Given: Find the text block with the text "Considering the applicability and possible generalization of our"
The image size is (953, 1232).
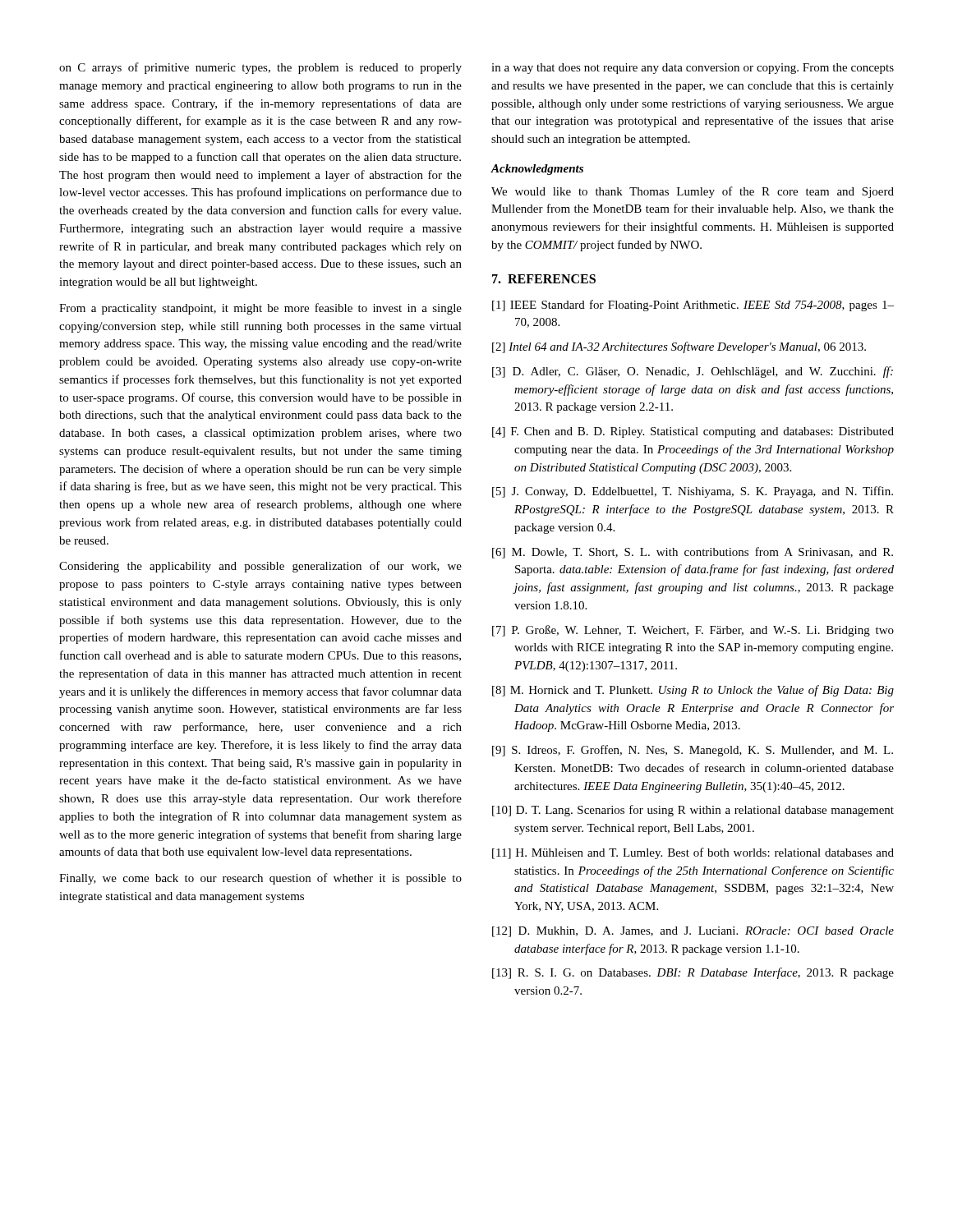Looking at the screenshot, I should click(x=260, y=710).
